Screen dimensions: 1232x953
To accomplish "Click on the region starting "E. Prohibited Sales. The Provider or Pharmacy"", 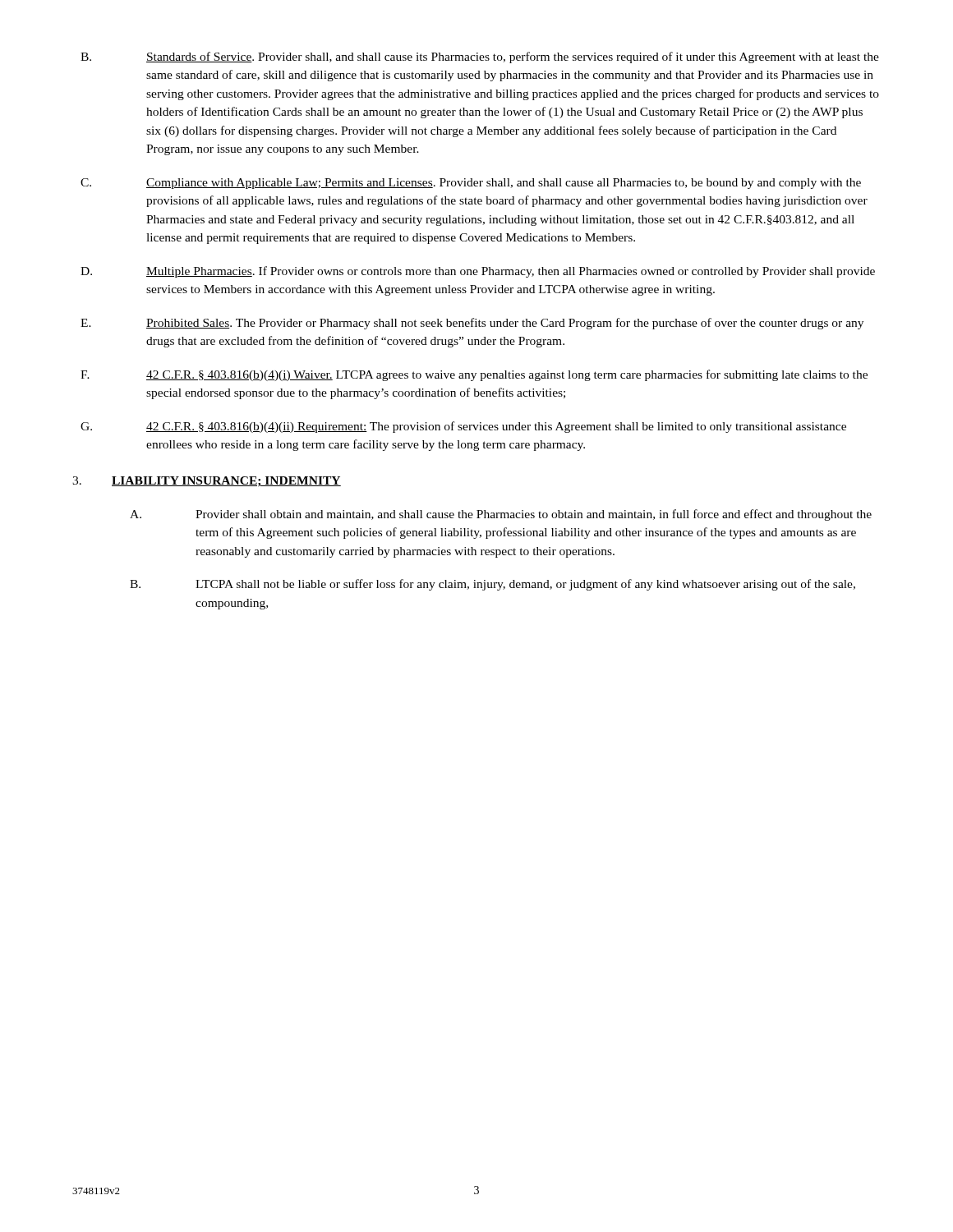I will pyautogui.click(x=476, y=332).
